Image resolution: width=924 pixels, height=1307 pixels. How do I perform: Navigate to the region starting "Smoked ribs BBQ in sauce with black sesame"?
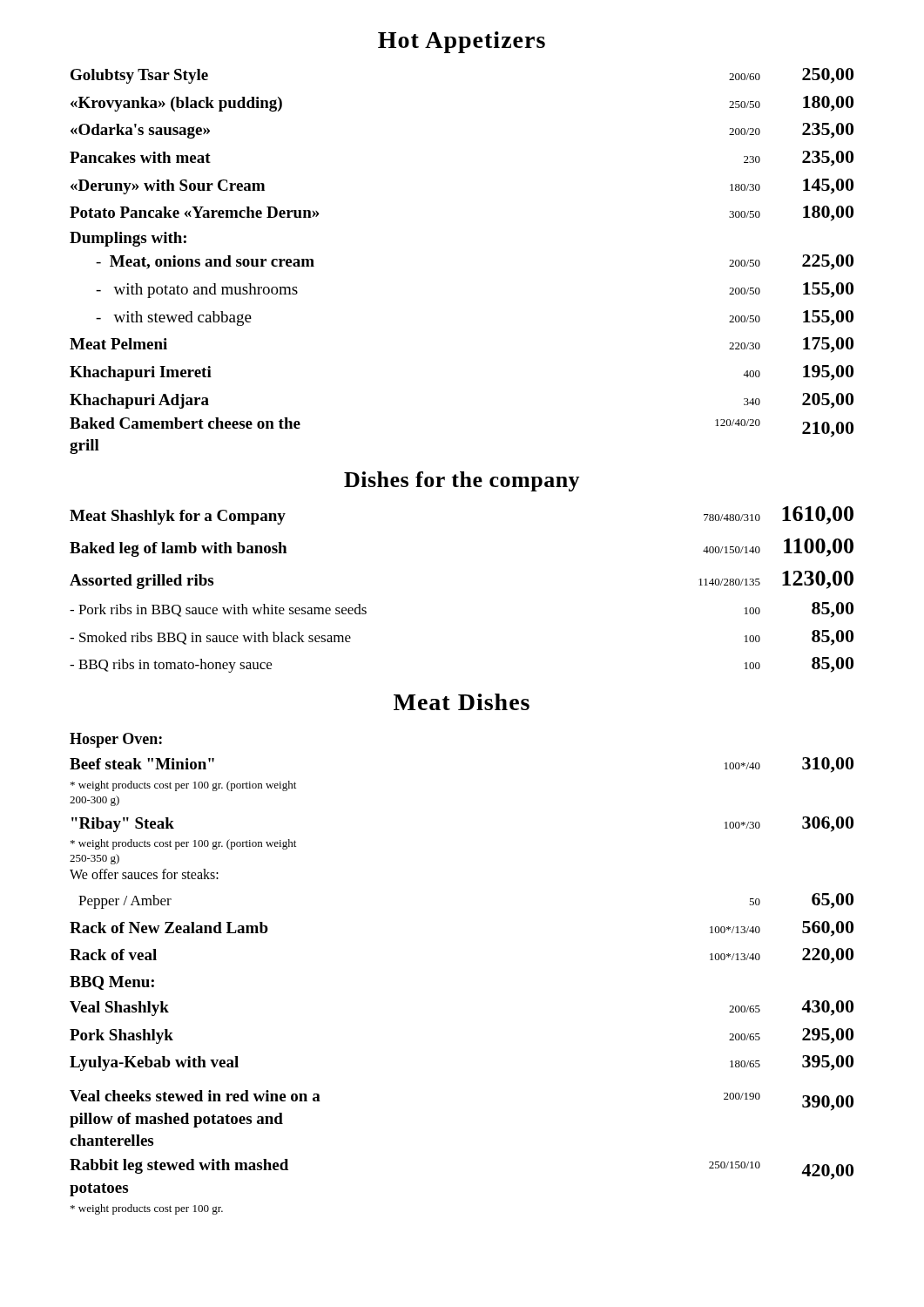coord(213,637)
